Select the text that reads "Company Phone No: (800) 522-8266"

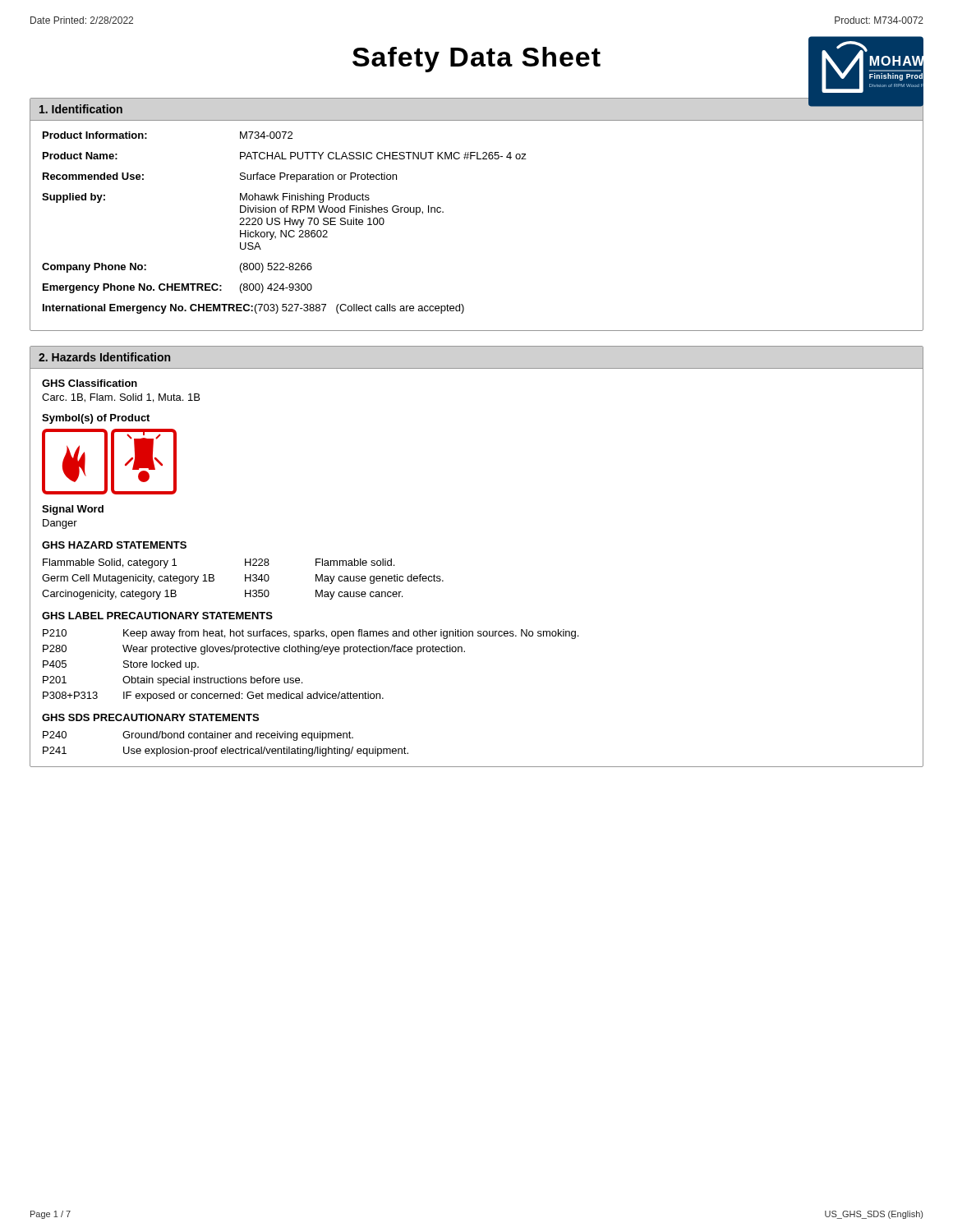pos(97,267)
